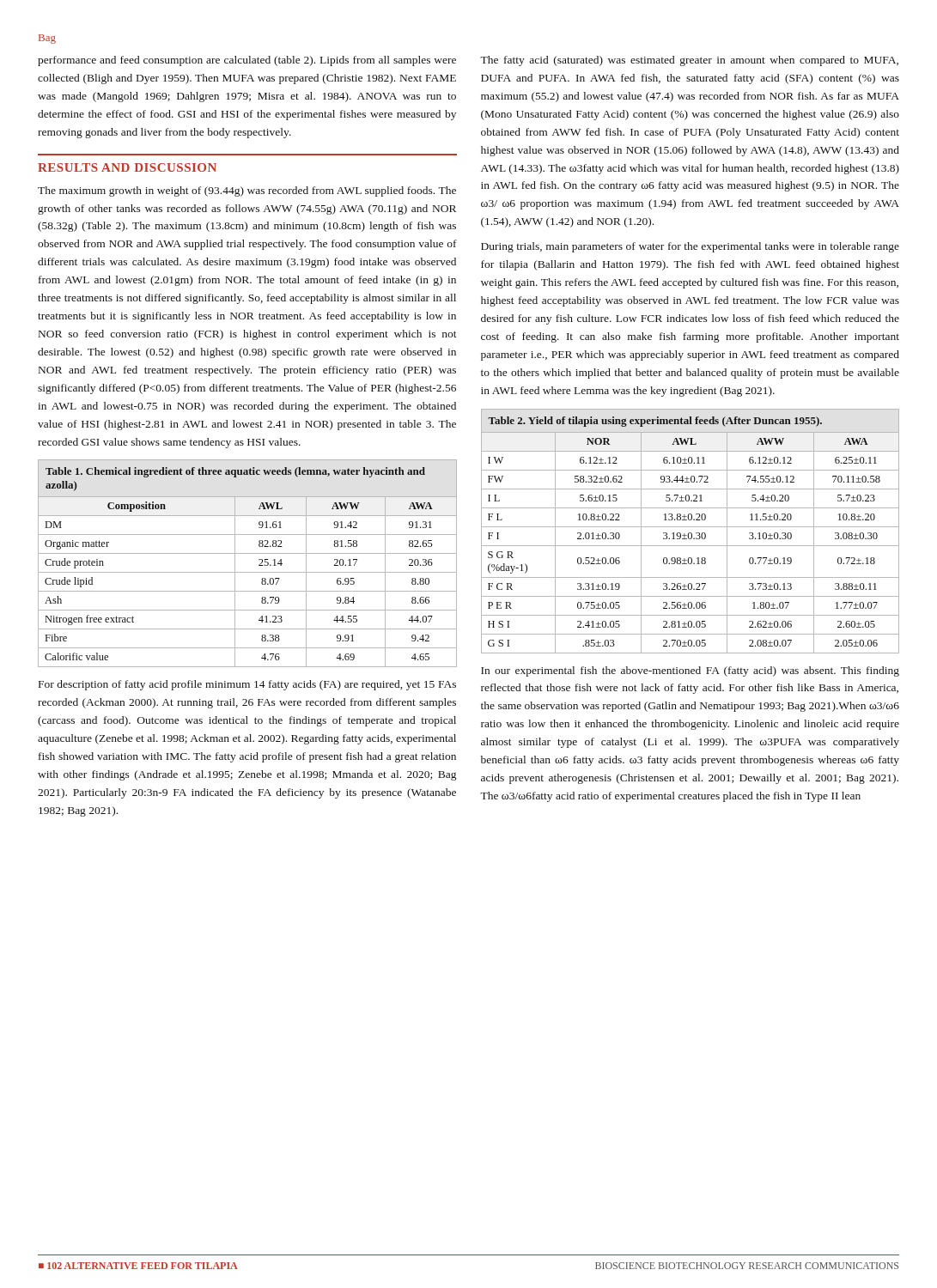Find the text starting "The maximum growth in weight"
This screenshot has height=1288, width=937.
click(x=247, y=316)
